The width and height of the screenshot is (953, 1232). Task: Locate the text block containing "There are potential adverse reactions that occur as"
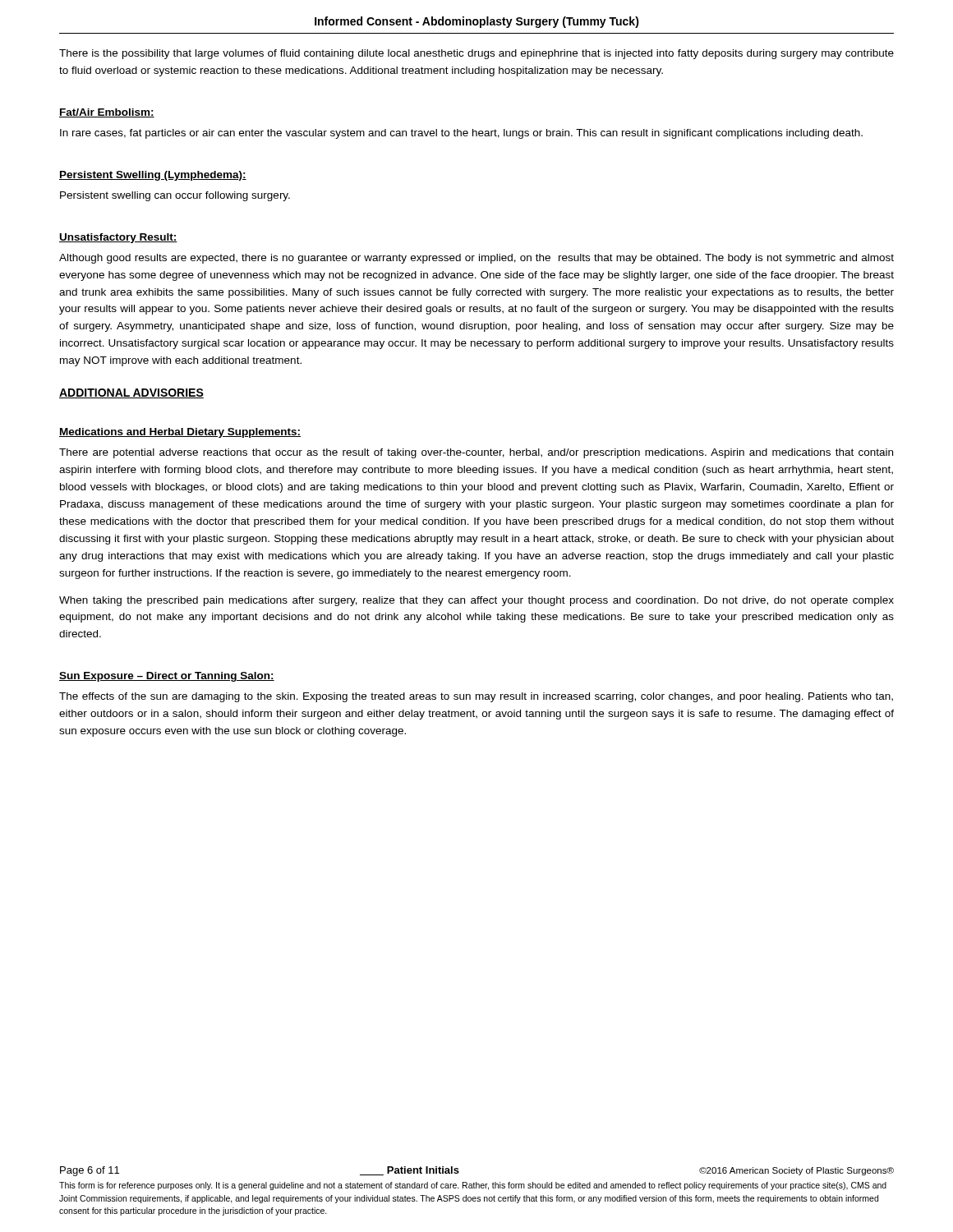476,512
